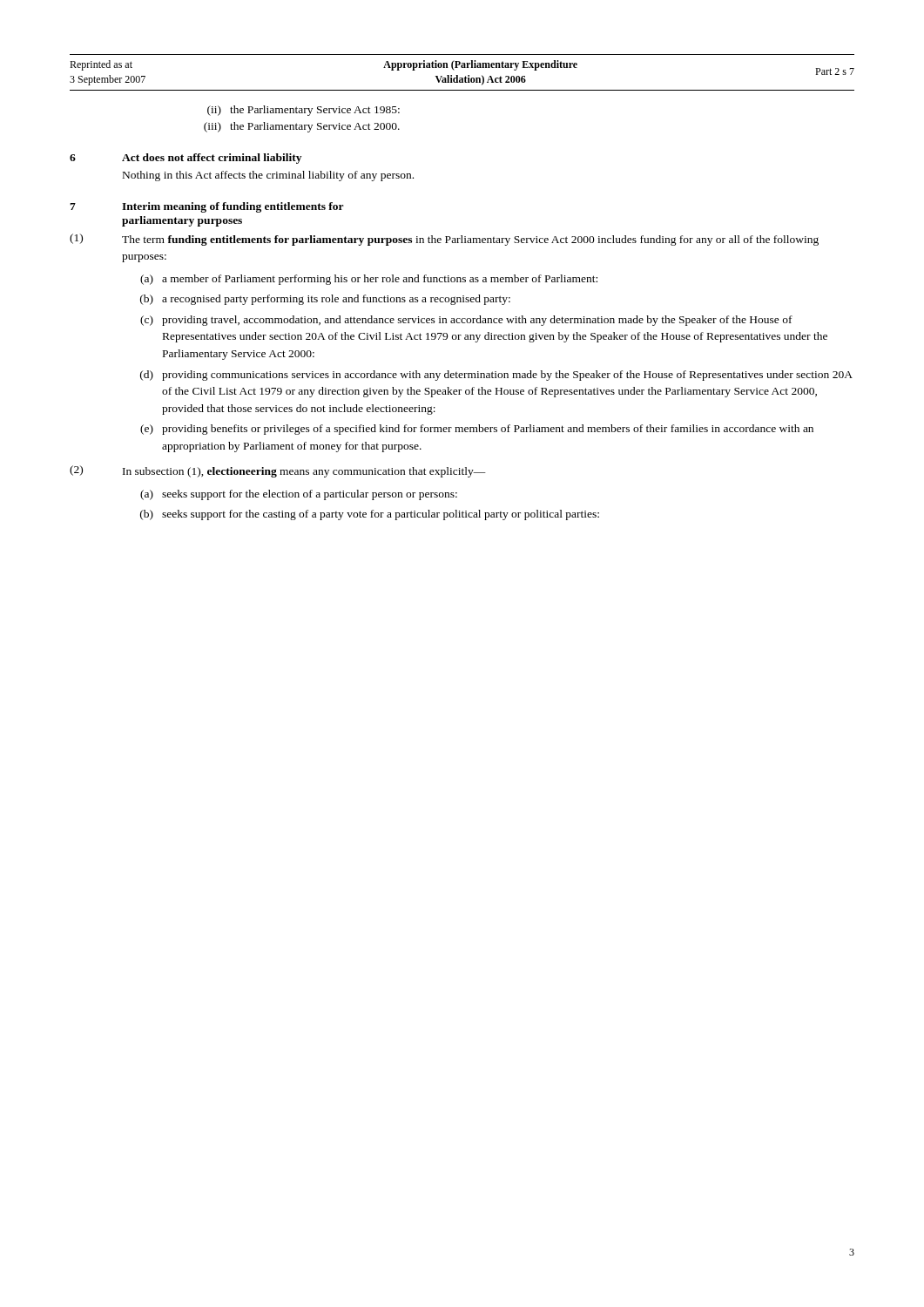Select the text block that reads "(1) The term"
Screen dimensions: 1307x924
[462, 344]
